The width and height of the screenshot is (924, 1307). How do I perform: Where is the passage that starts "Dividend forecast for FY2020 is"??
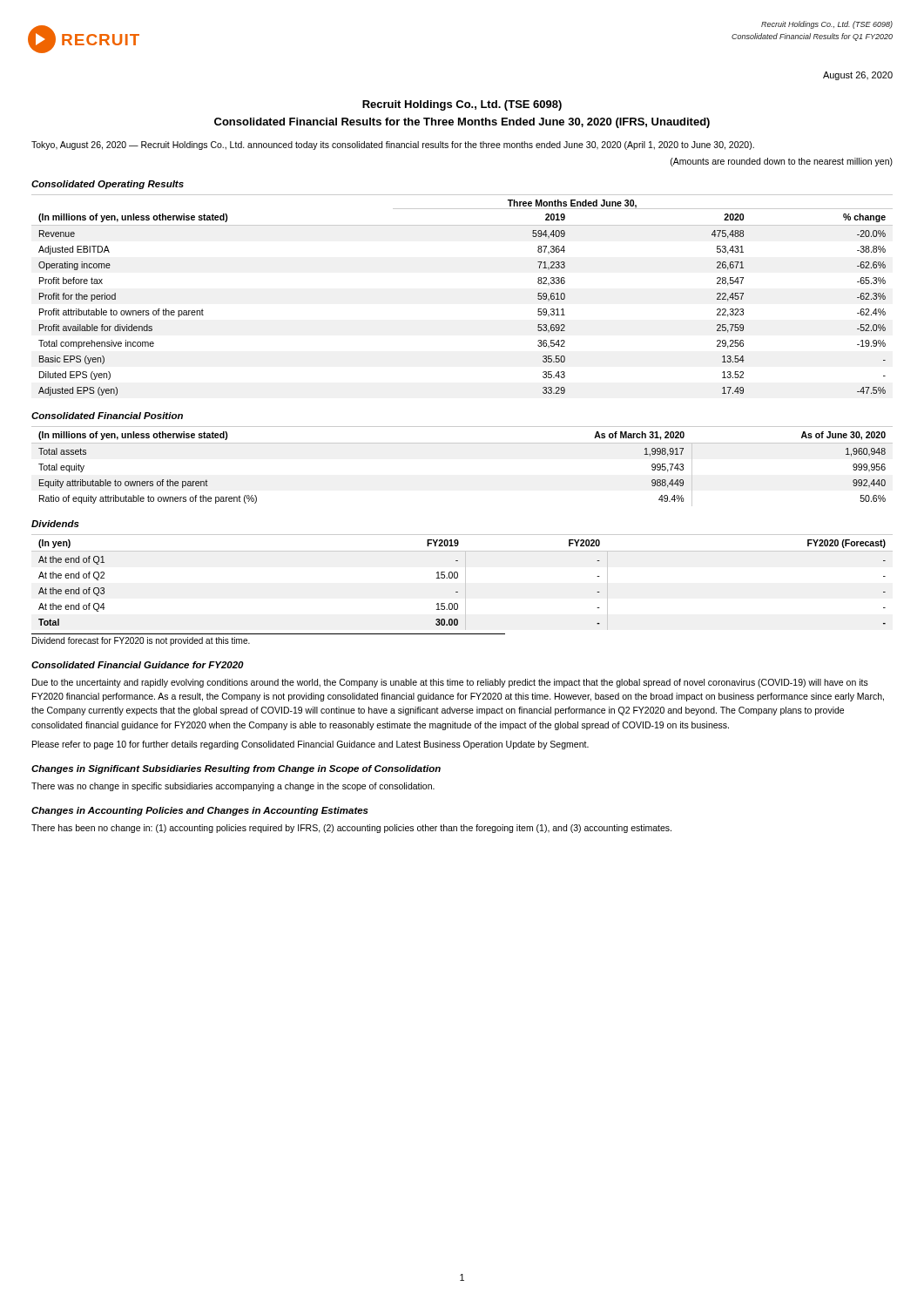click(141, 641)
